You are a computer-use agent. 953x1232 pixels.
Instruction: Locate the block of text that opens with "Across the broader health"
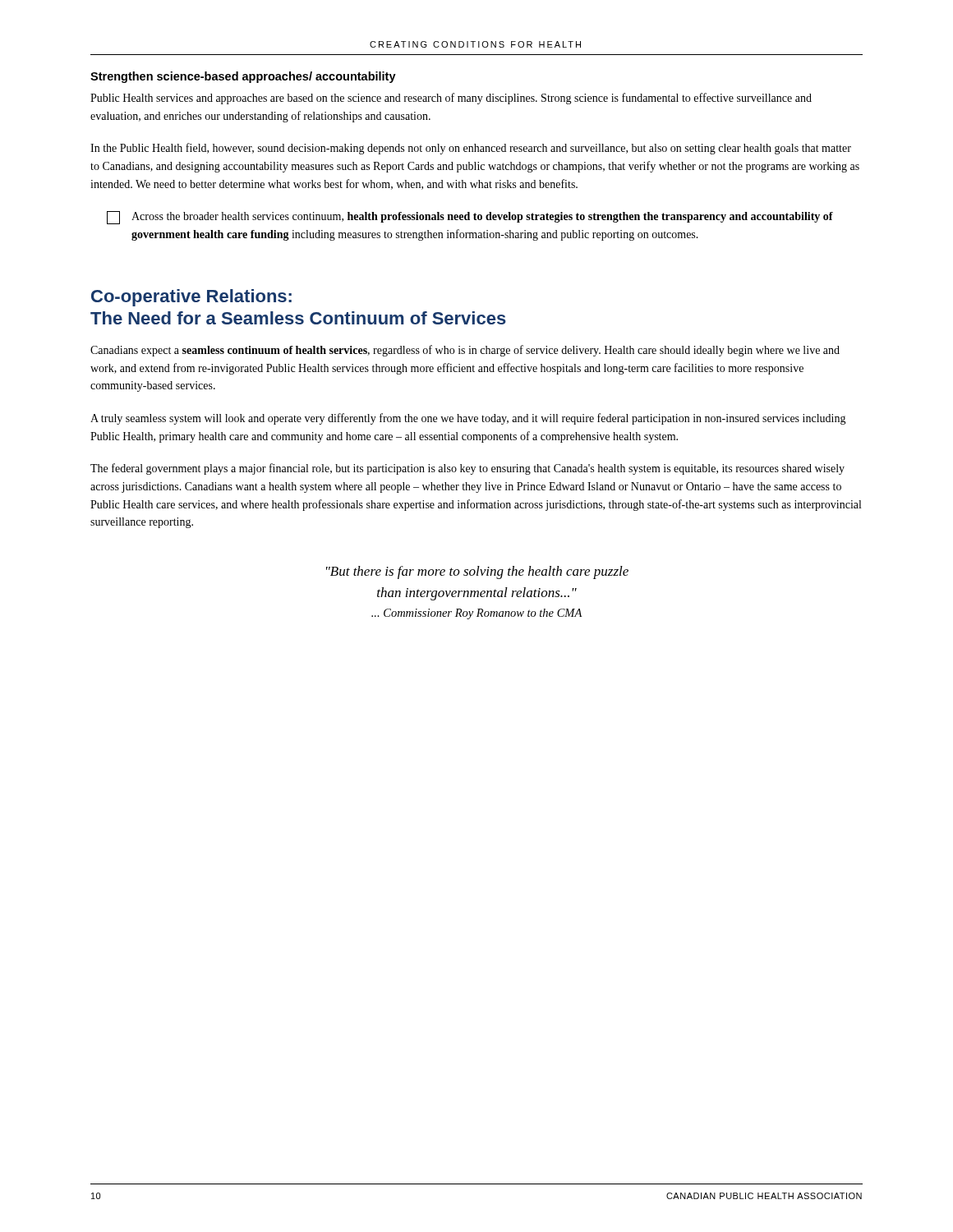coord(485,226)
